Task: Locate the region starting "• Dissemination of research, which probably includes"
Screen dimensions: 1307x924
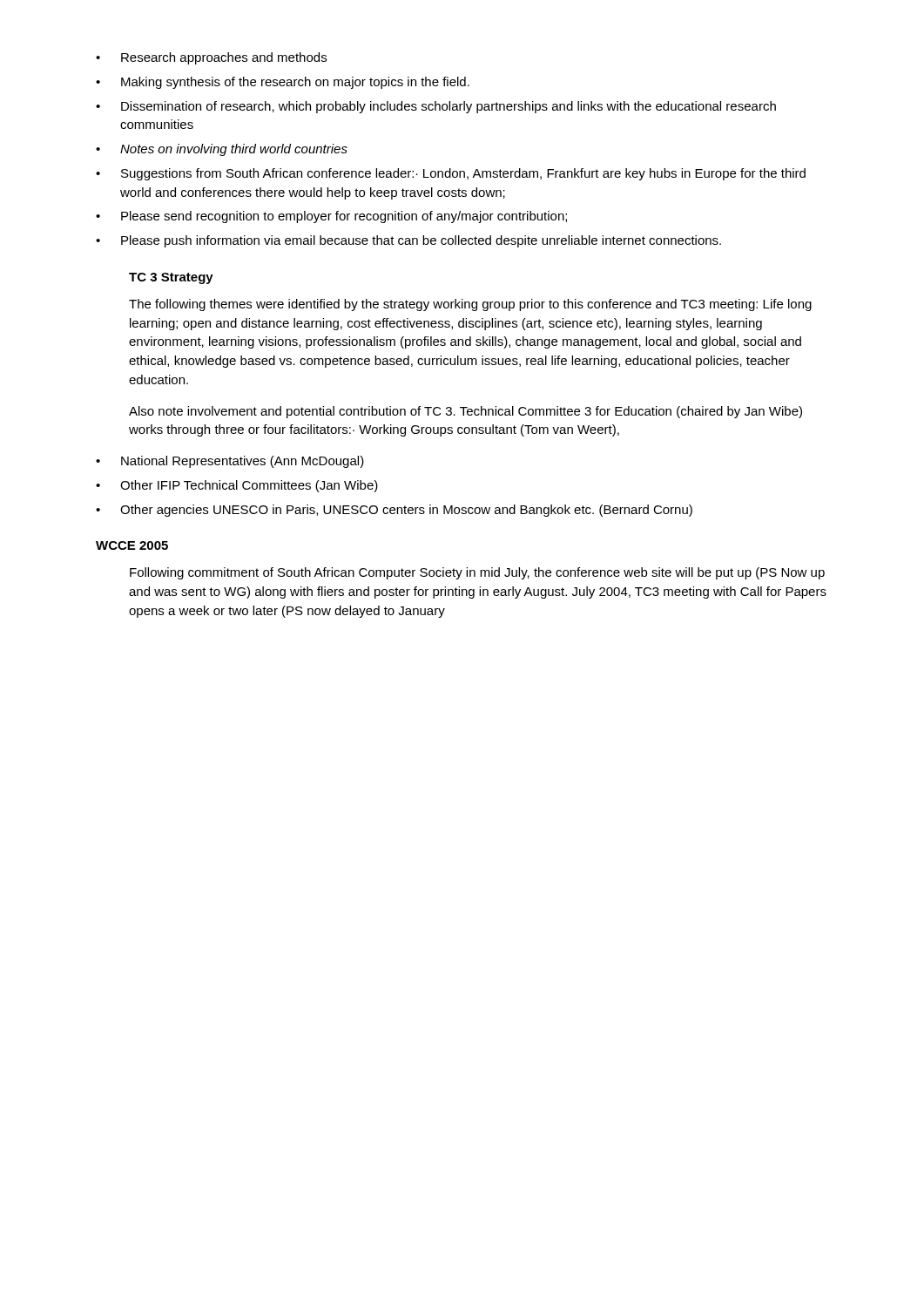Action: pos(462,115)
